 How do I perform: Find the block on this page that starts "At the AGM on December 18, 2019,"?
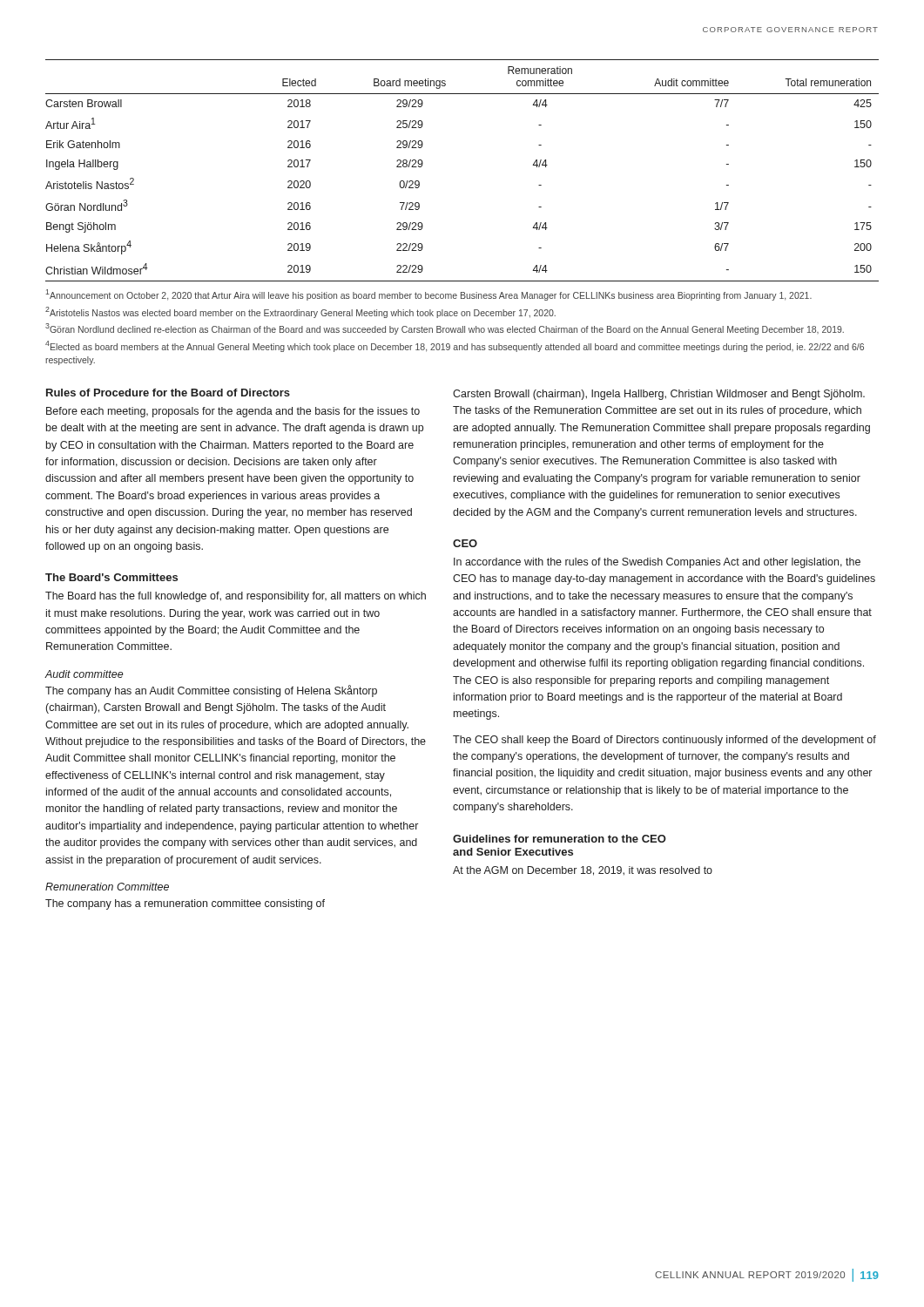(583, 870)
